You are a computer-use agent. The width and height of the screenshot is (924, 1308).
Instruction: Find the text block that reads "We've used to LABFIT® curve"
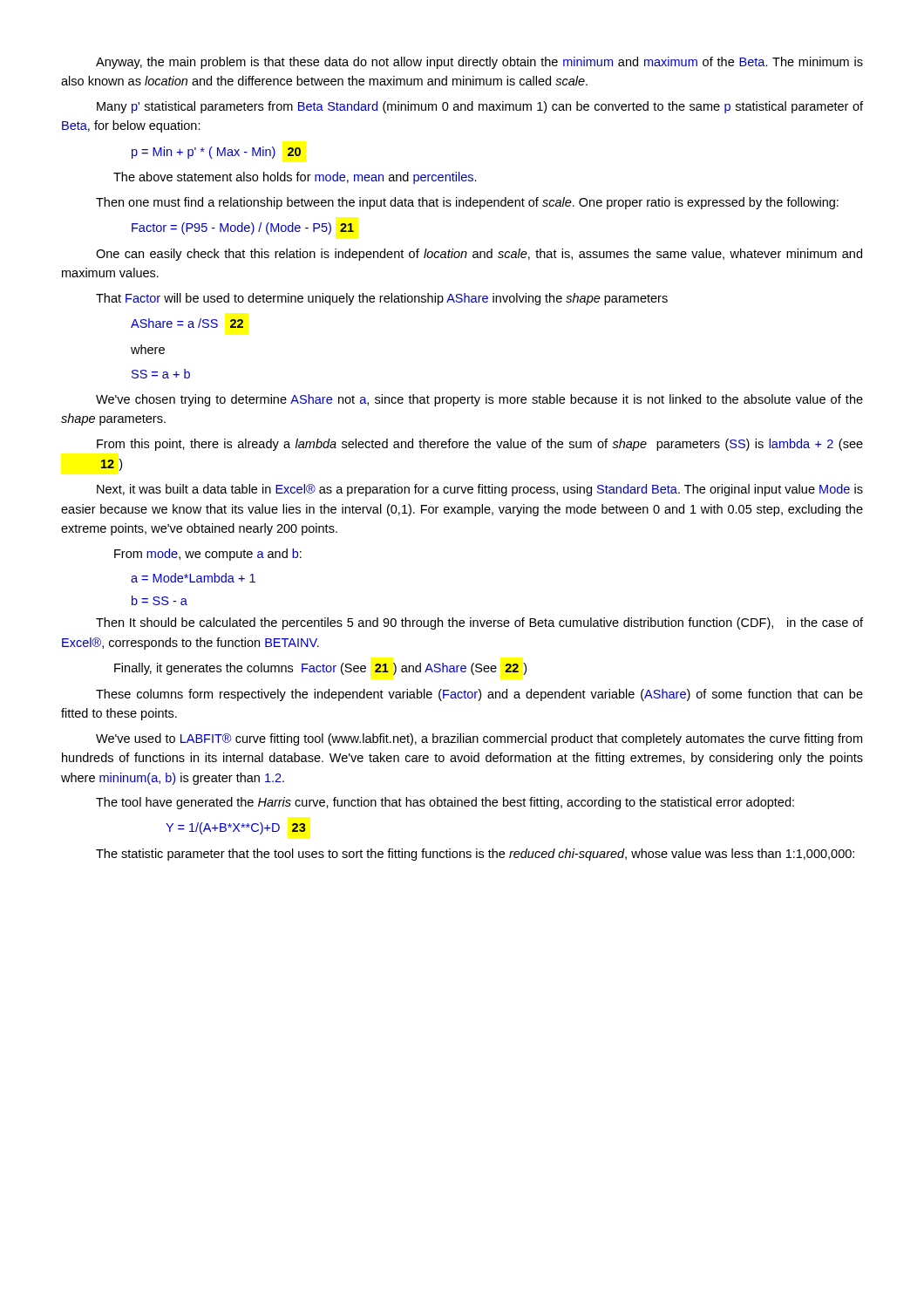[462, 758]
